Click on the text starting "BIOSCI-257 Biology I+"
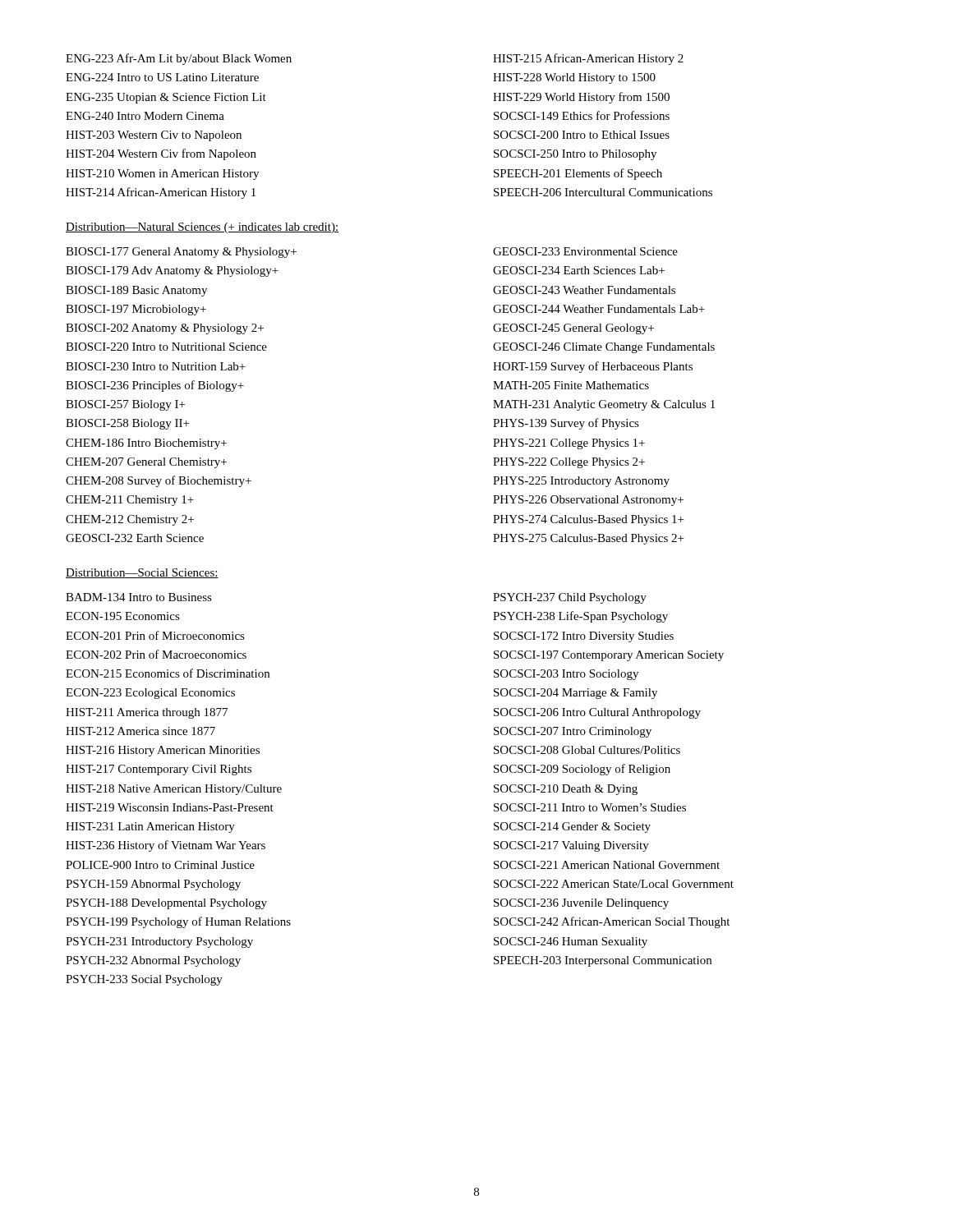 point(126,404)
